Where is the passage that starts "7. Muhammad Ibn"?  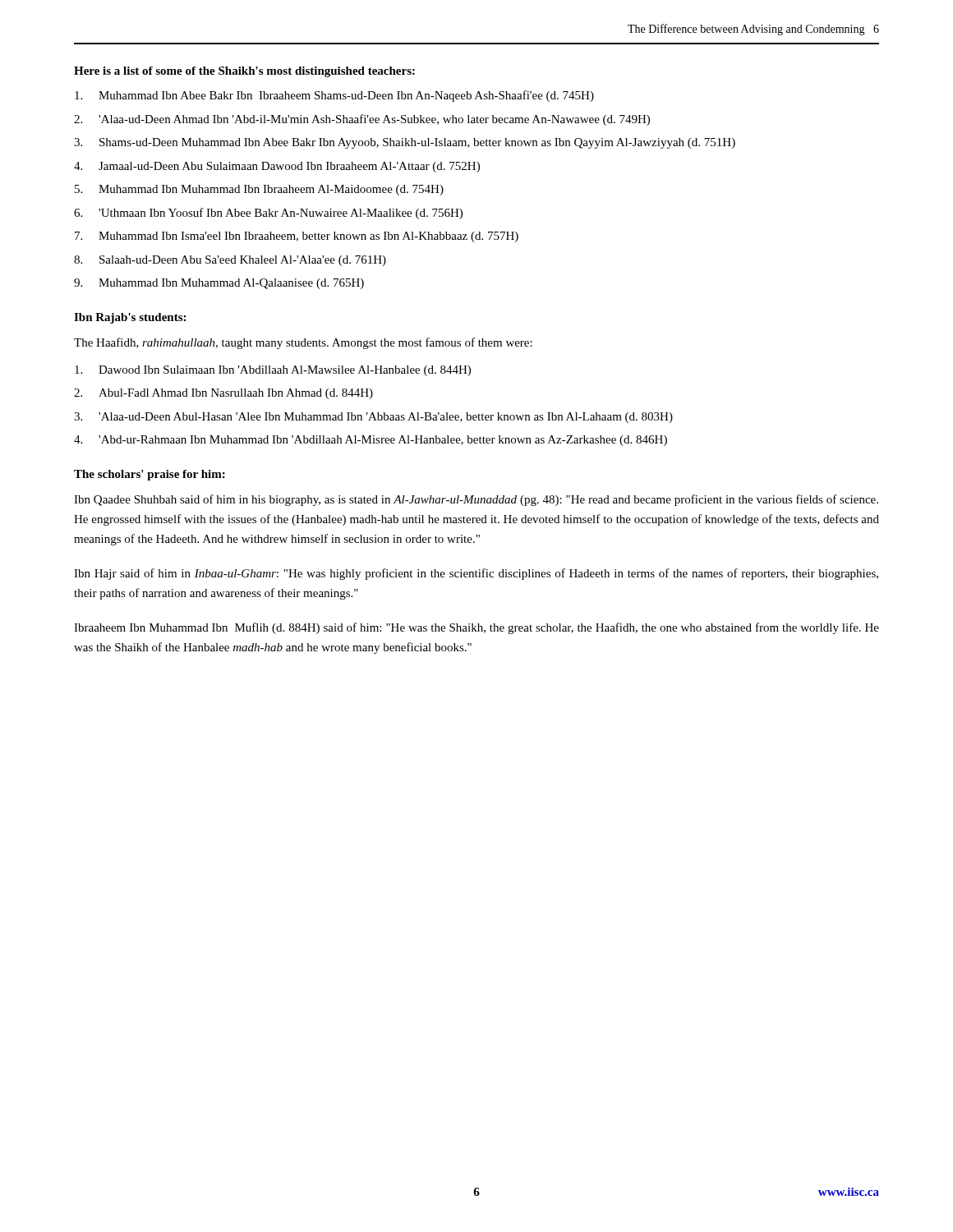[x=476, y=236]
